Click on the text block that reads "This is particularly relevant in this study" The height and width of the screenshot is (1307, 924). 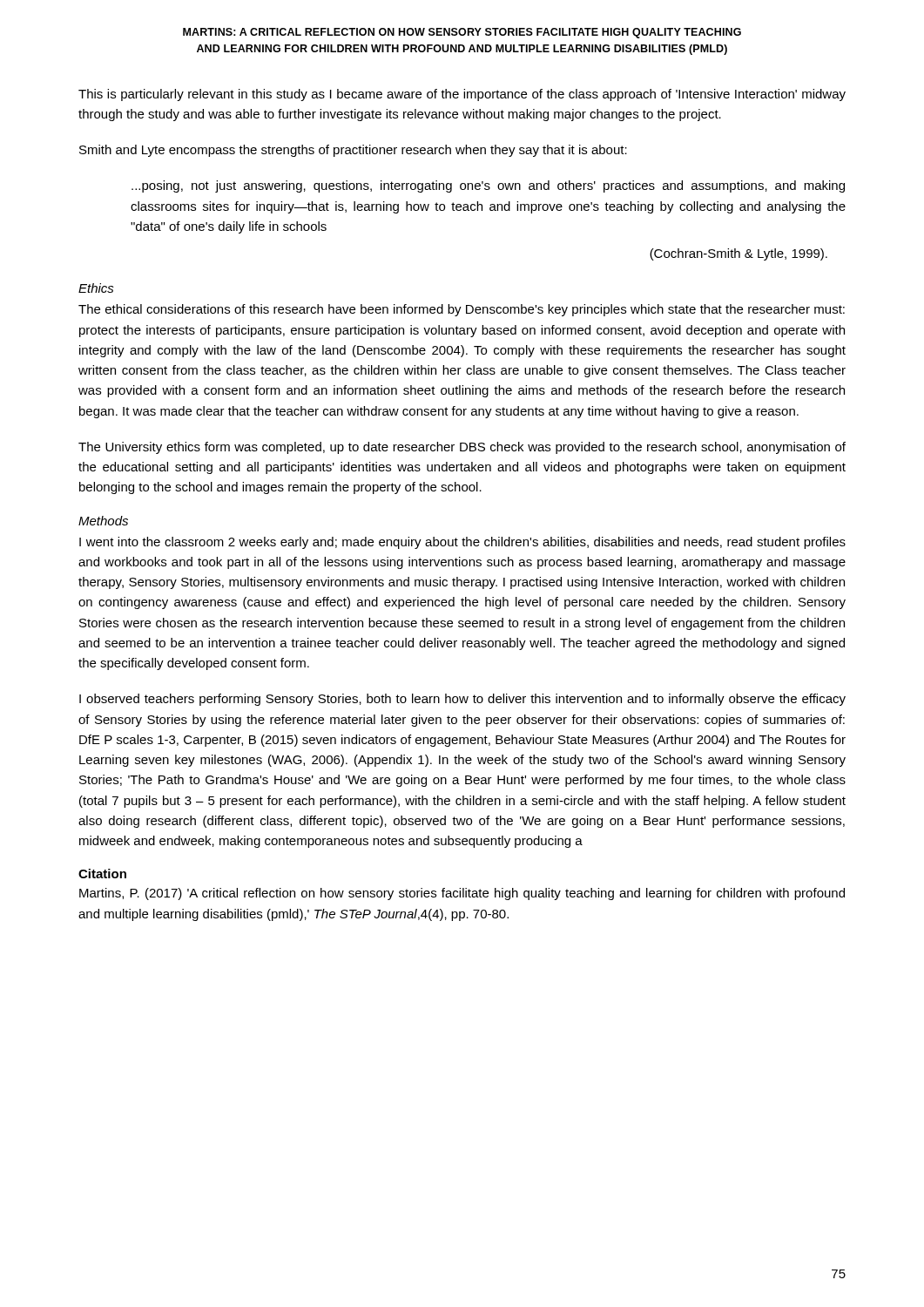pyautogui.click(x=462, y=103)
